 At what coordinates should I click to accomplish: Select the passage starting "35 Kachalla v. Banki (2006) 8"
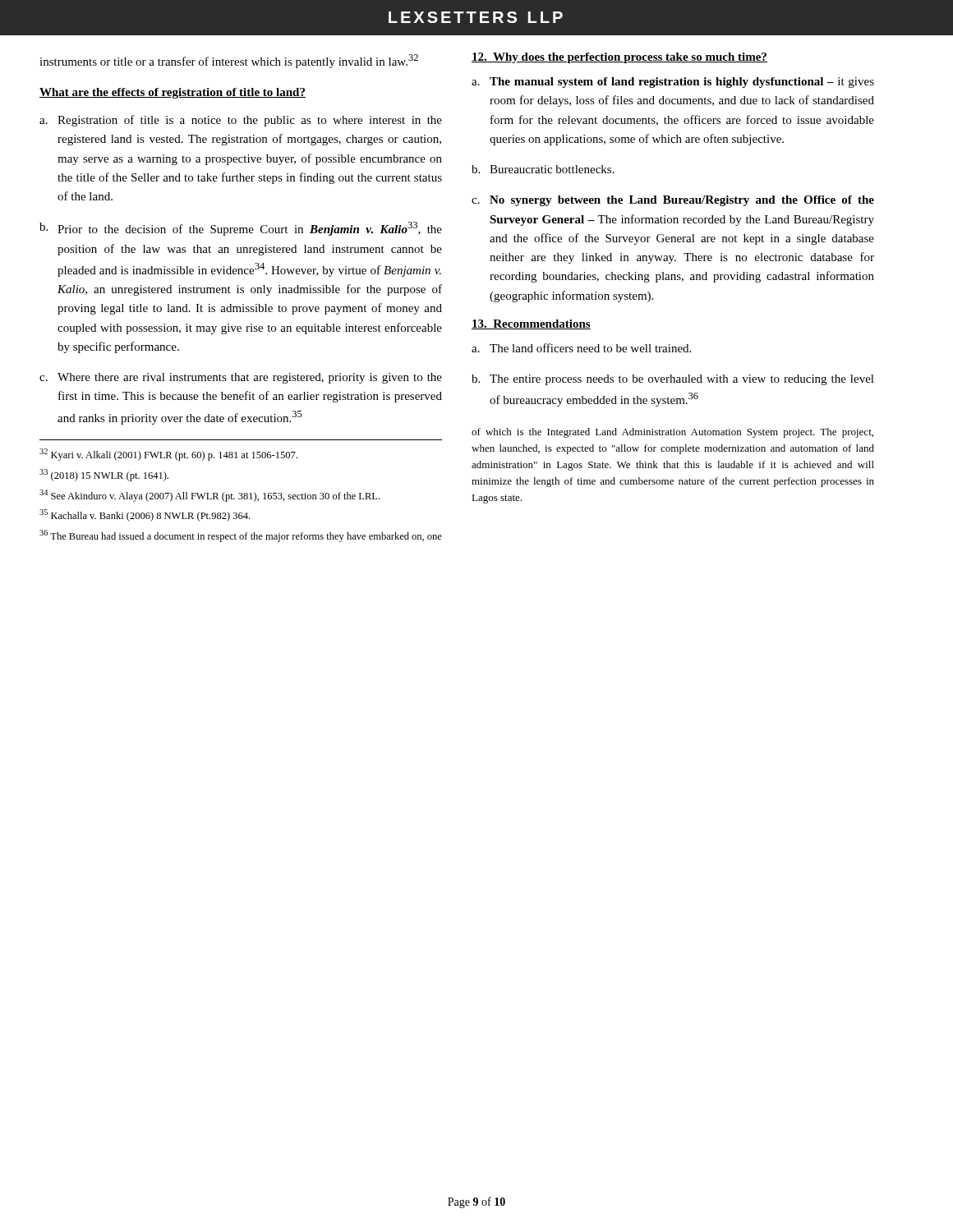coord(145,515)
